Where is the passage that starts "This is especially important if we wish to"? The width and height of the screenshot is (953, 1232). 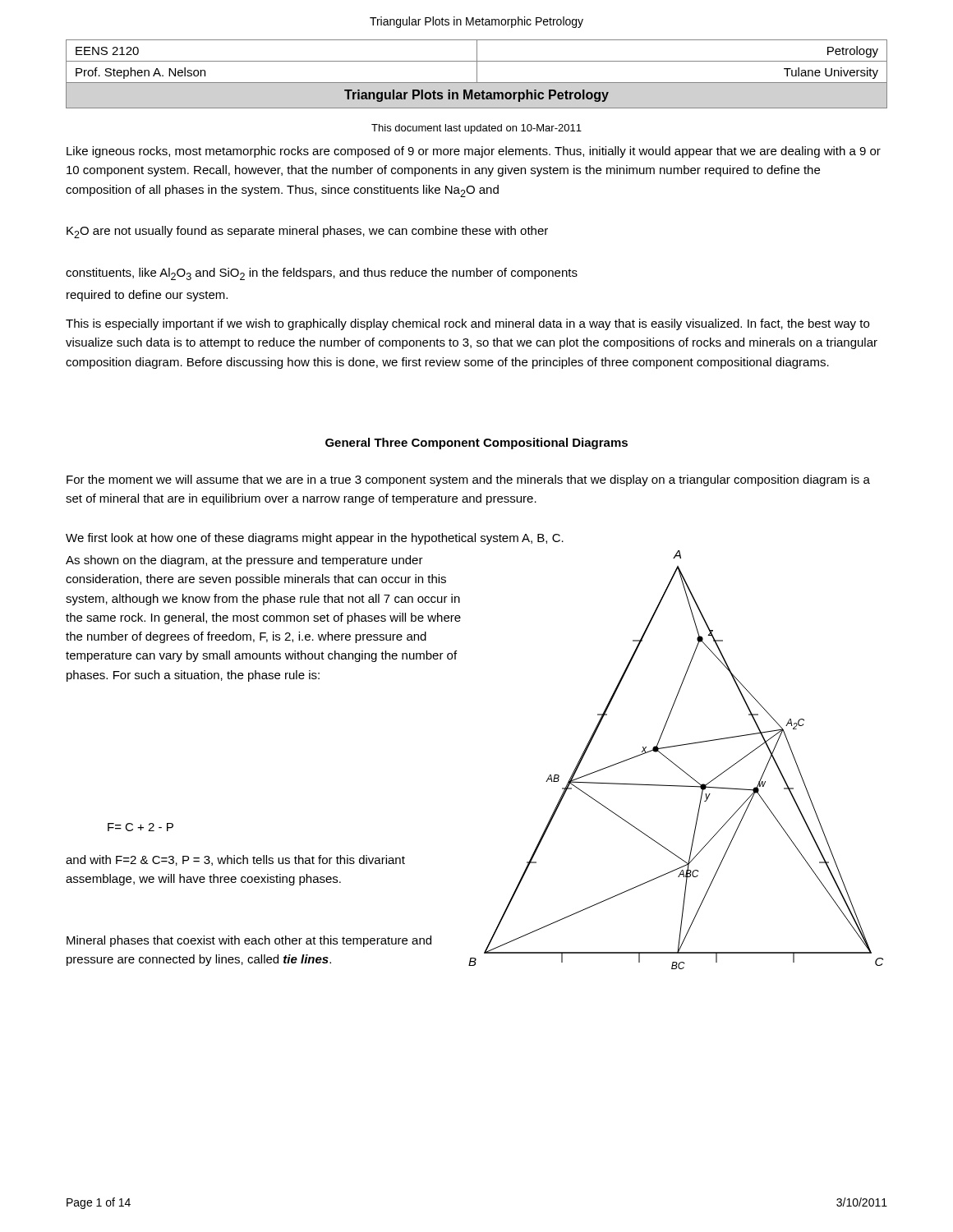pyautogui.click(x=472, y=342)
